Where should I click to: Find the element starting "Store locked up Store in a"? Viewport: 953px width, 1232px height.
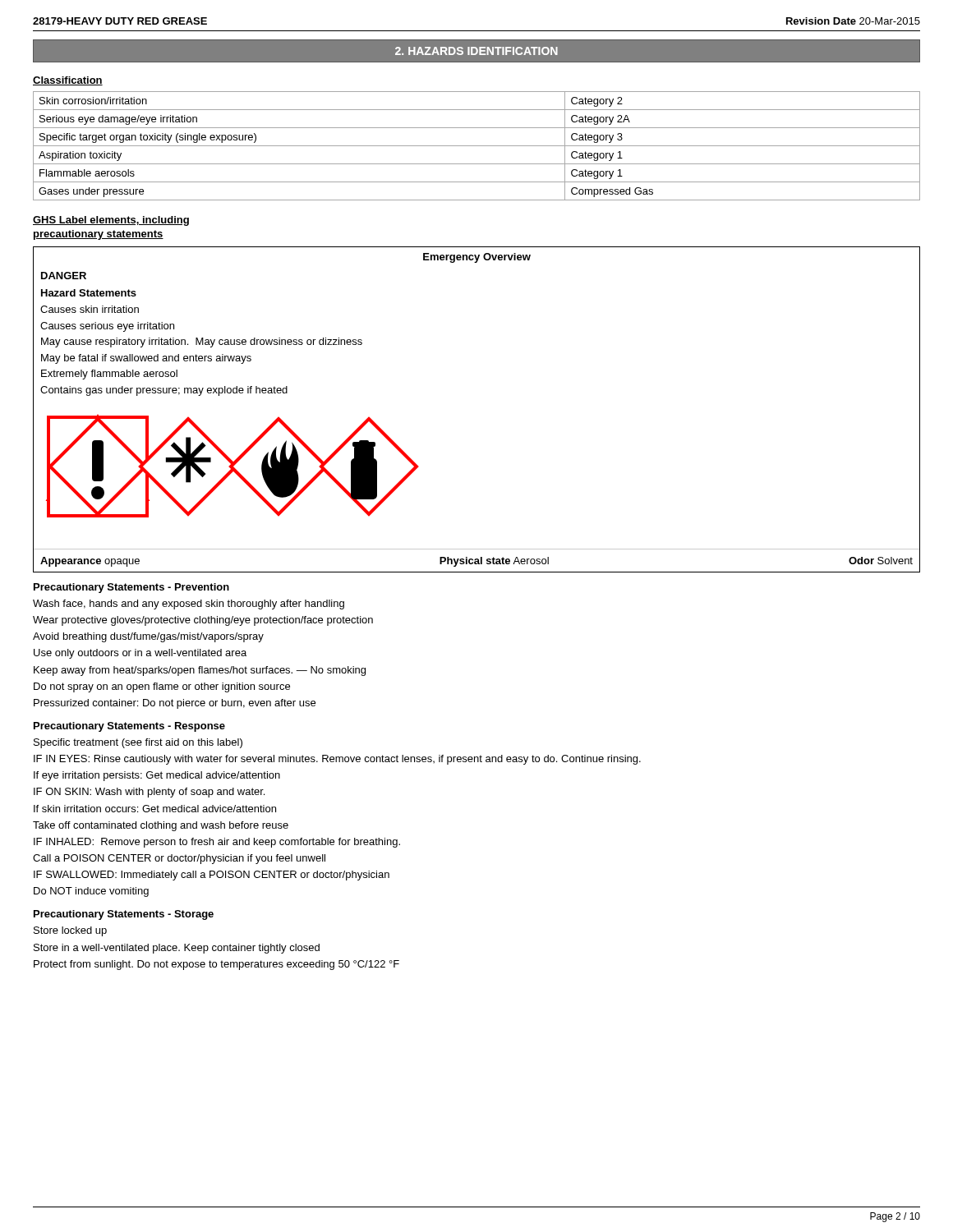216,947
